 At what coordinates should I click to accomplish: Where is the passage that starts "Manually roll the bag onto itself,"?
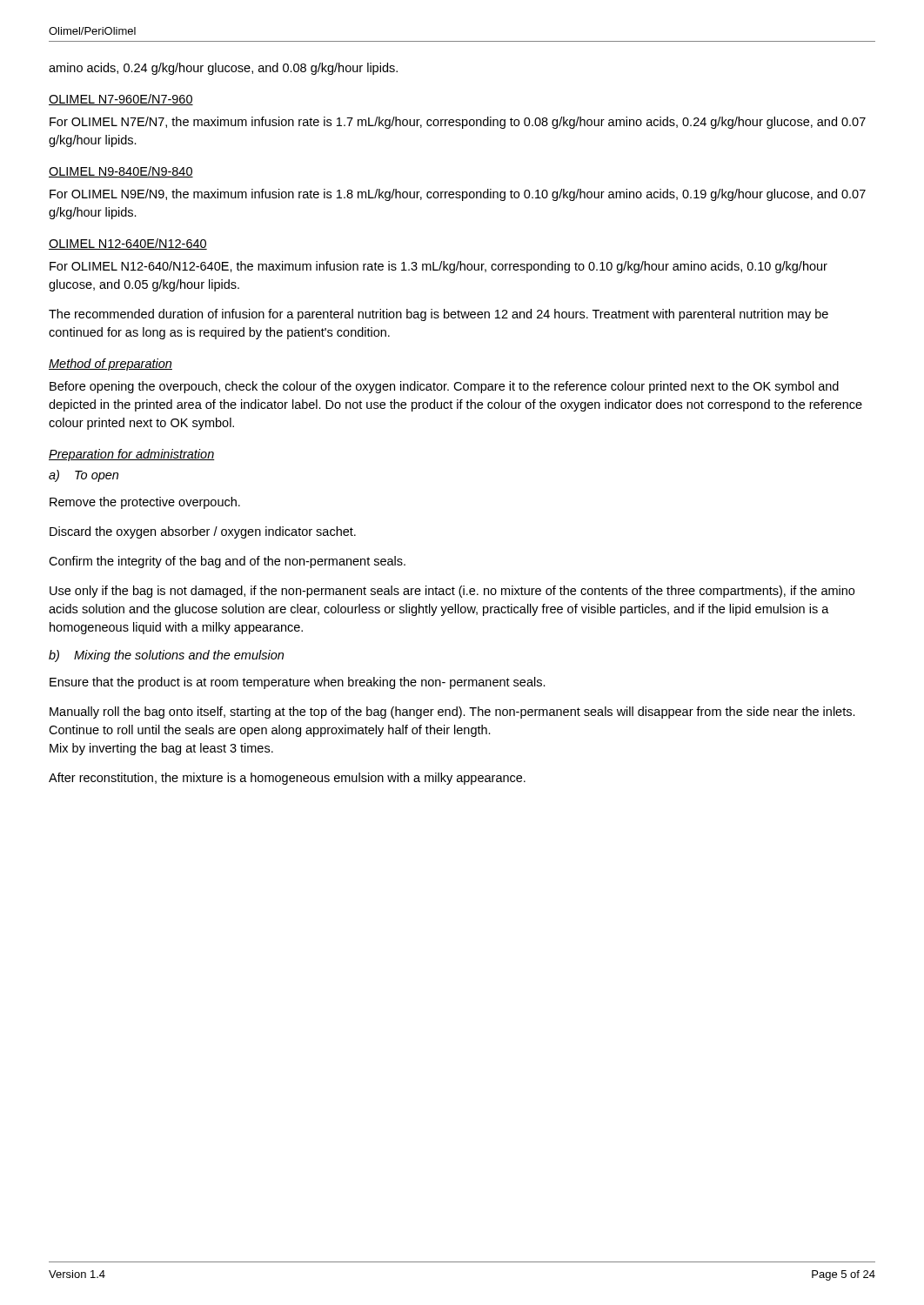(462, 731)
